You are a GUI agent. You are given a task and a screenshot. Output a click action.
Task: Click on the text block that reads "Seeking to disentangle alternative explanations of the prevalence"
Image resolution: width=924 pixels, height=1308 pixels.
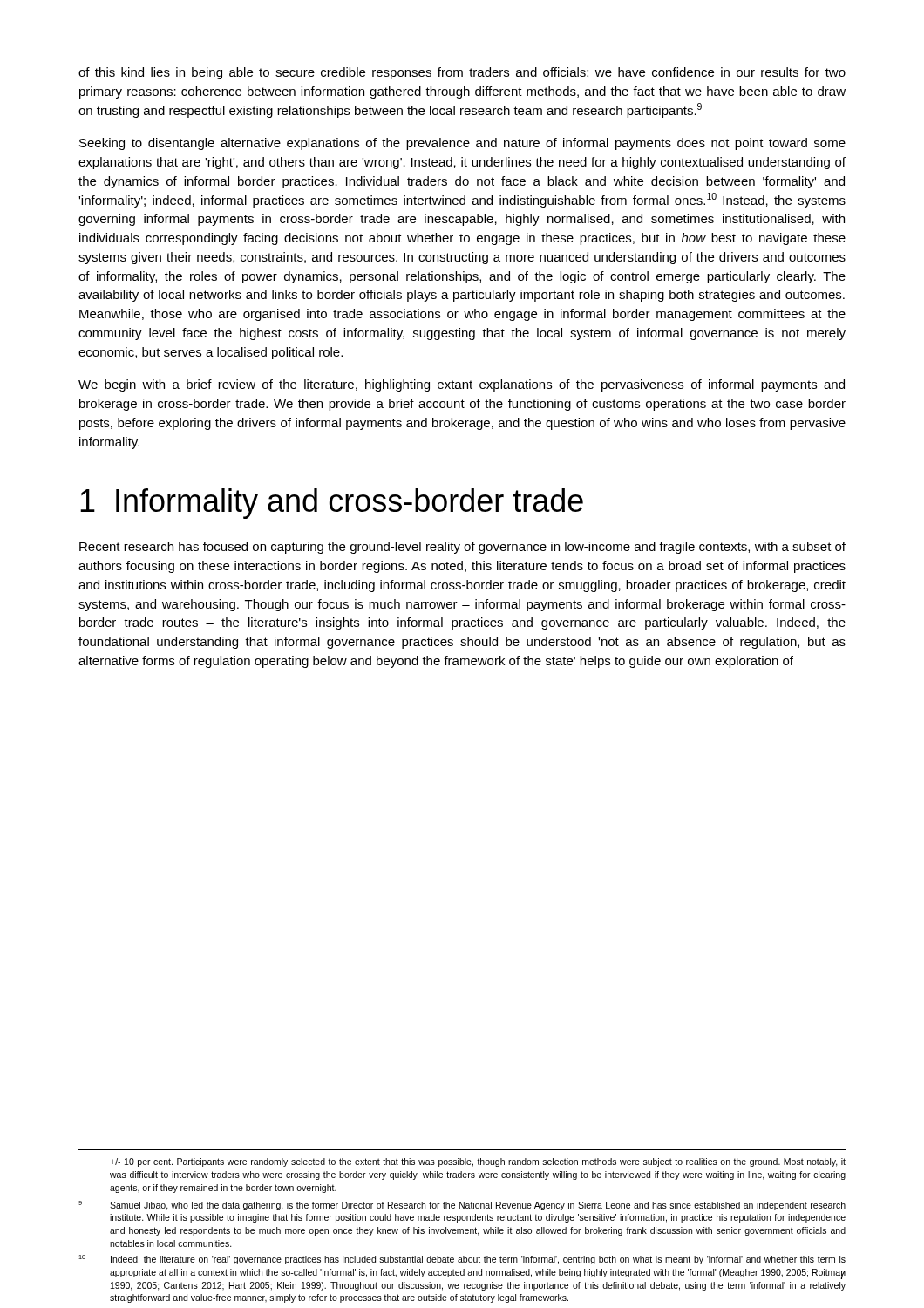click(x=462, y=247)
